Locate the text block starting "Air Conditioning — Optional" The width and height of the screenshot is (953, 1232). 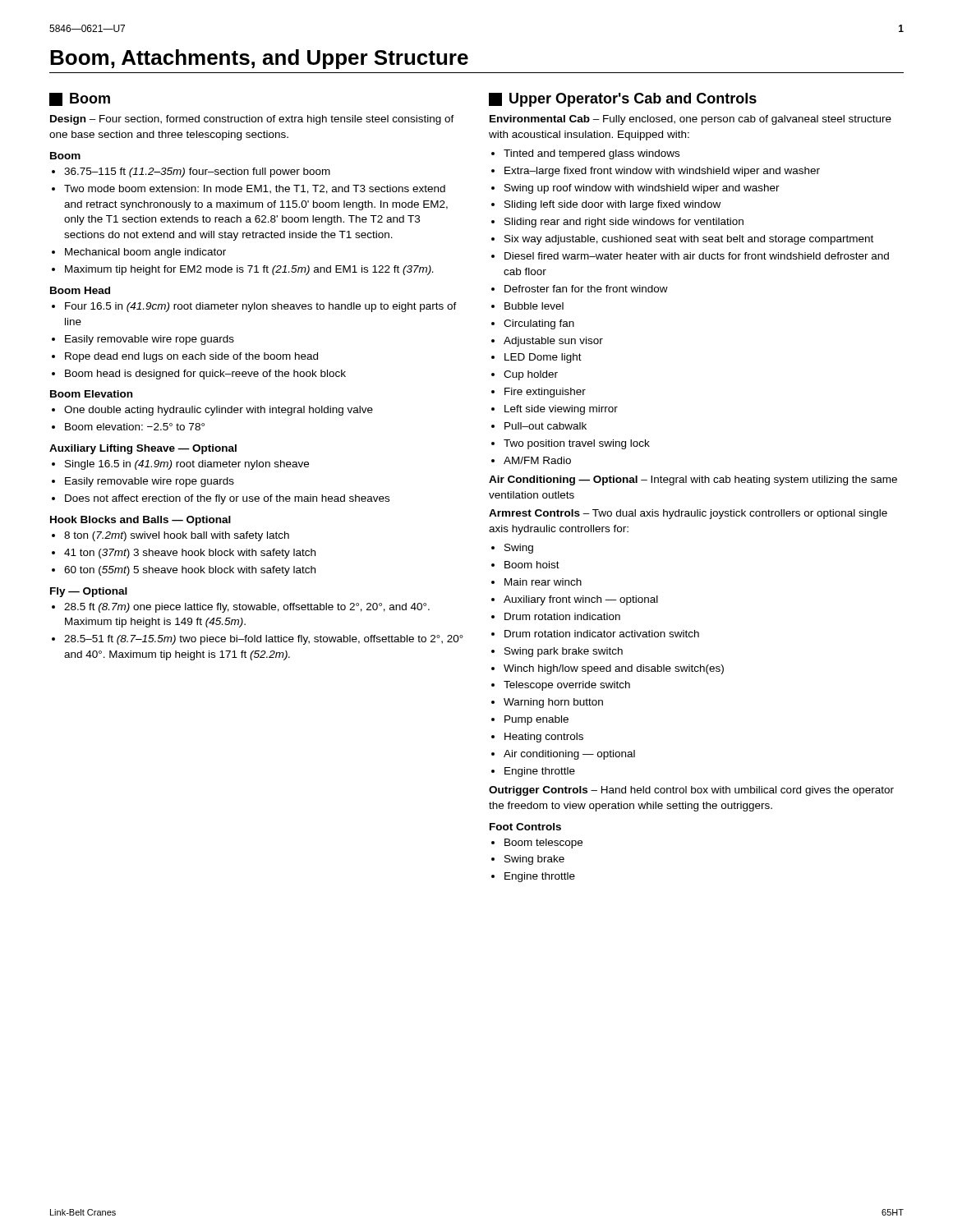tap(696, 488)
